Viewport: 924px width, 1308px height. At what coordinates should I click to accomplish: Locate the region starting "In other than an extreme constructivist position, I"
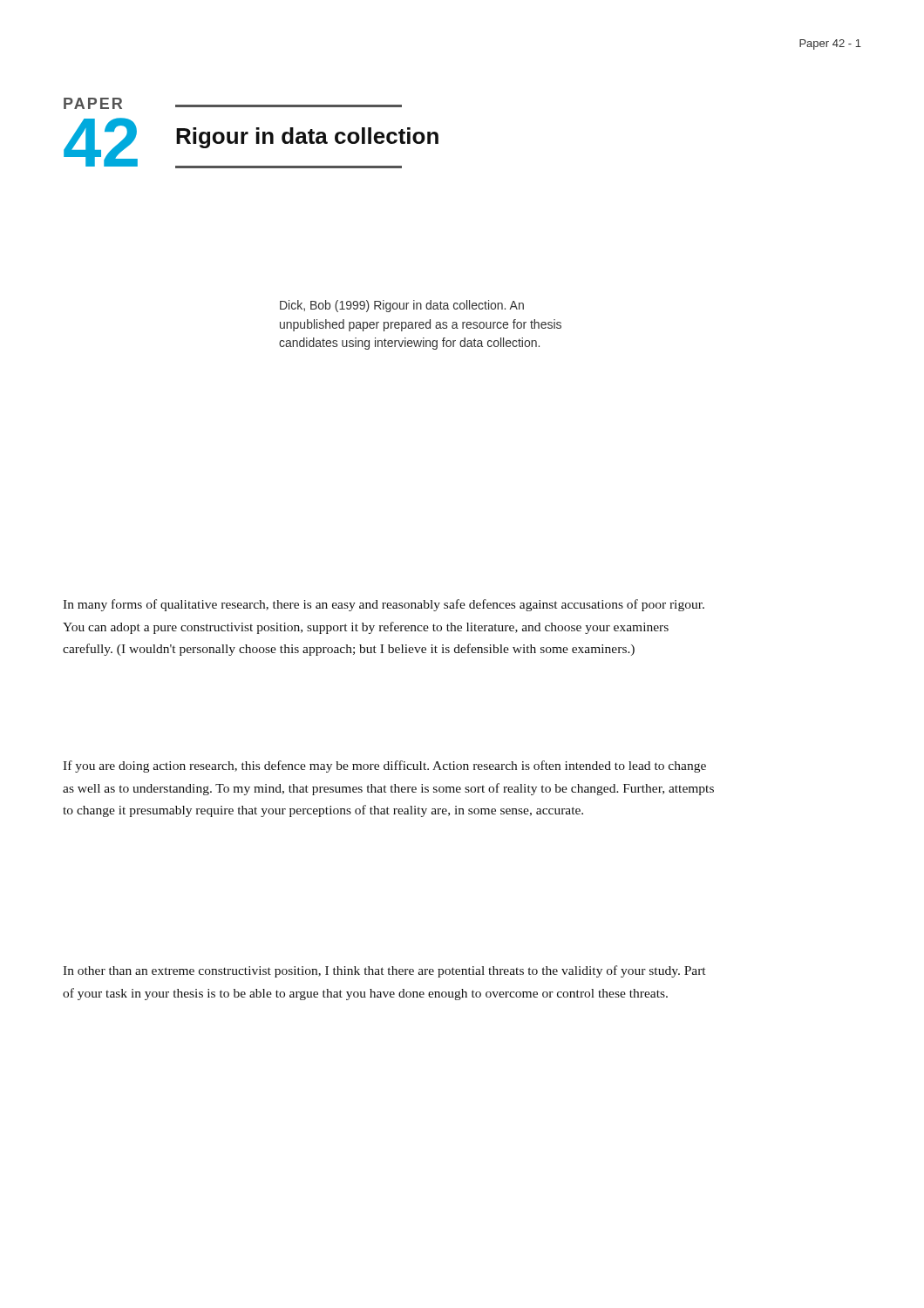point(384,981)
